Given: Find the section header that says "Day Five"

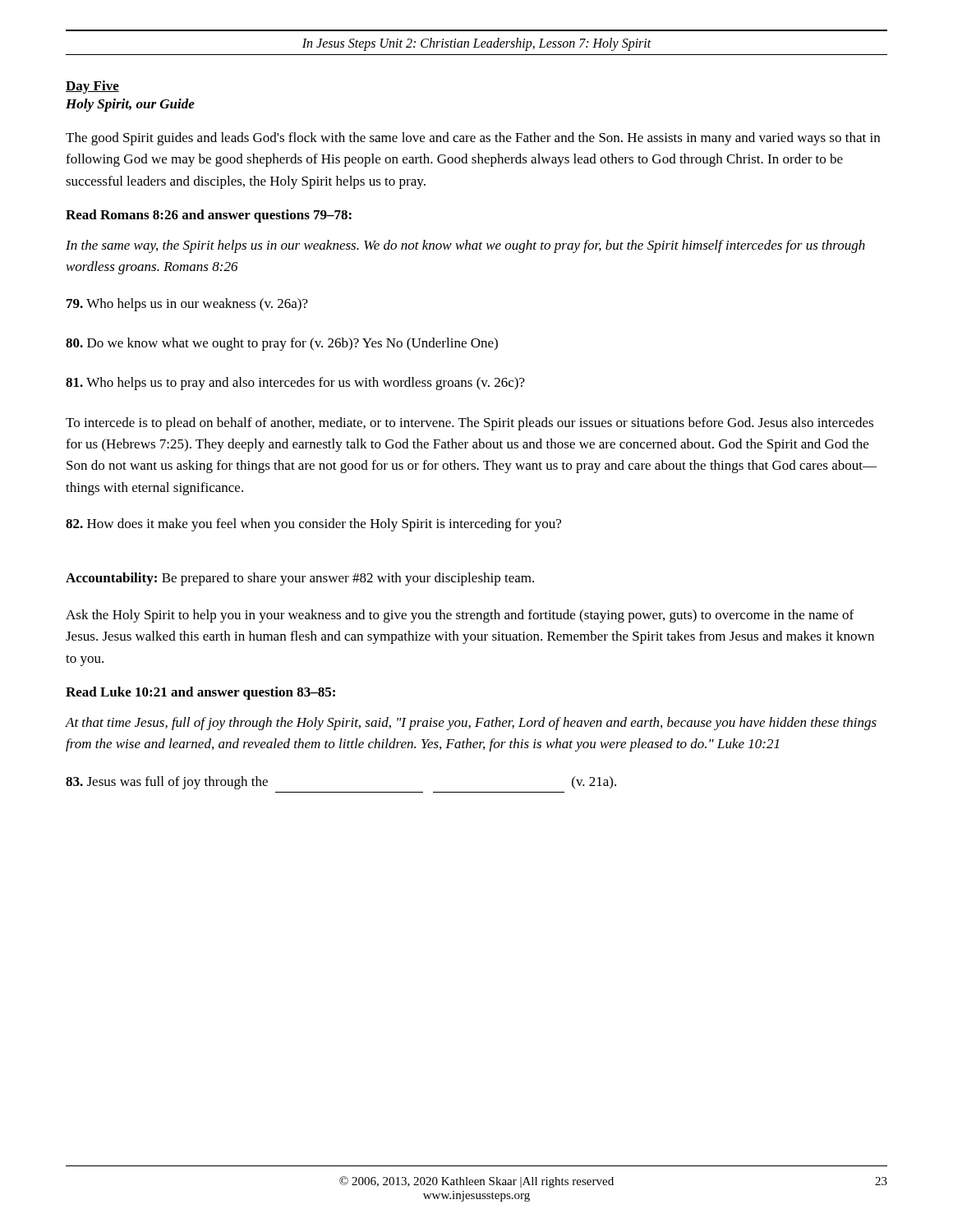Looking at the screenshot, I should point(92,86).
